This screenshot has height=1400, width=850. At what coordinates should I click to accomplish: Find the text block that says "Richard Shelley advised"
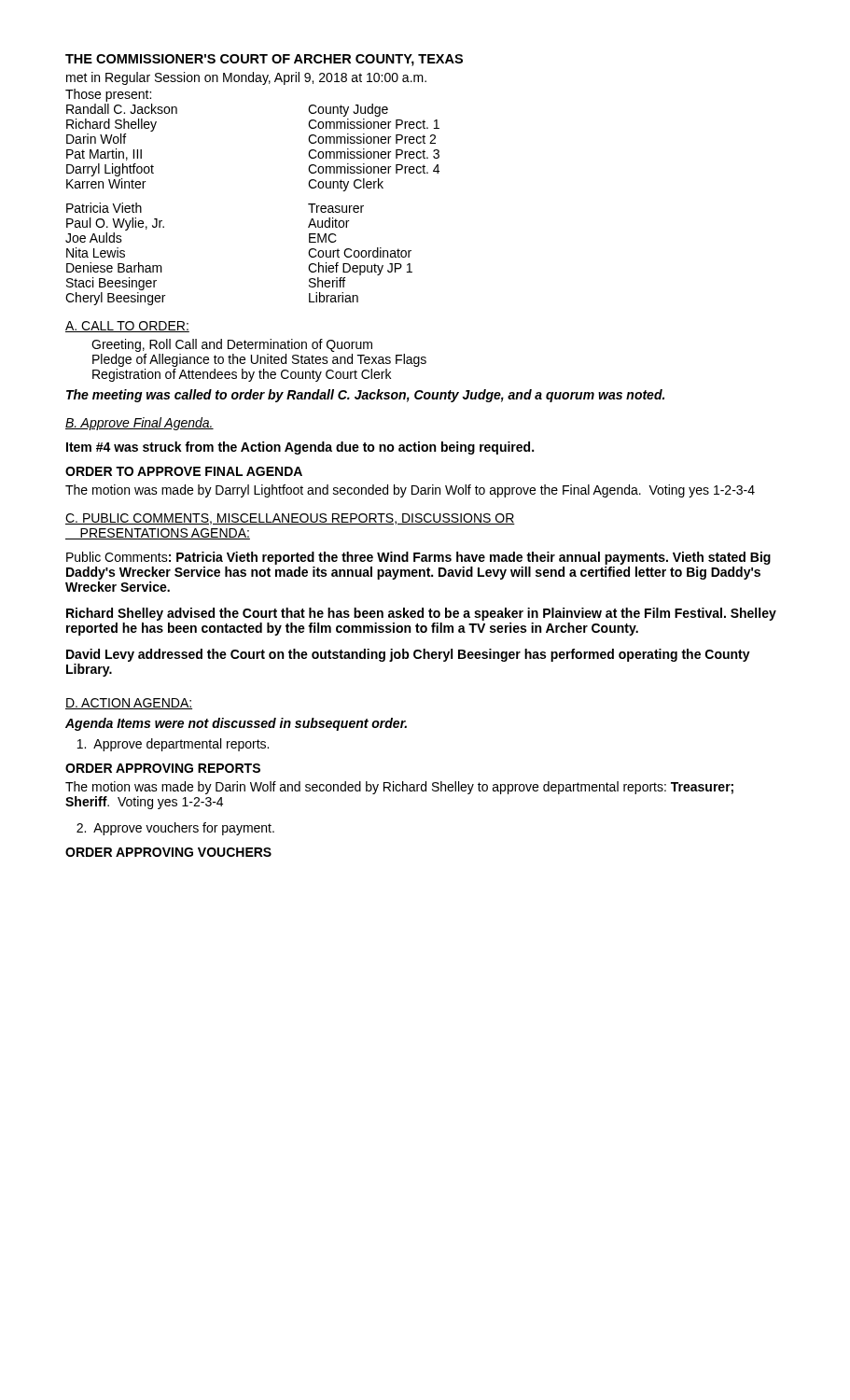[421, 621]
